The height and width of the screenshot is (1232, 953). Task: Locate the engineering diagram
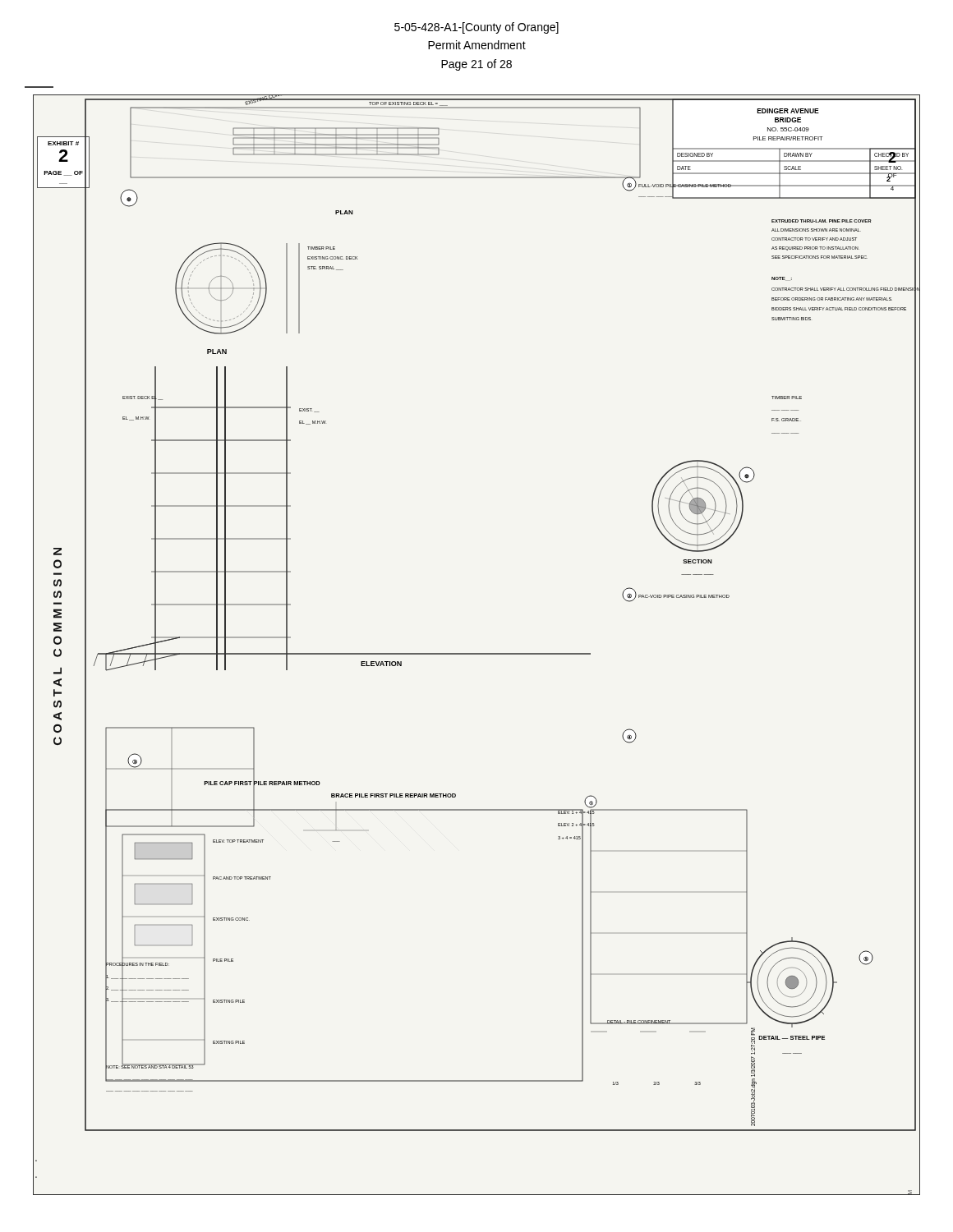476,645
